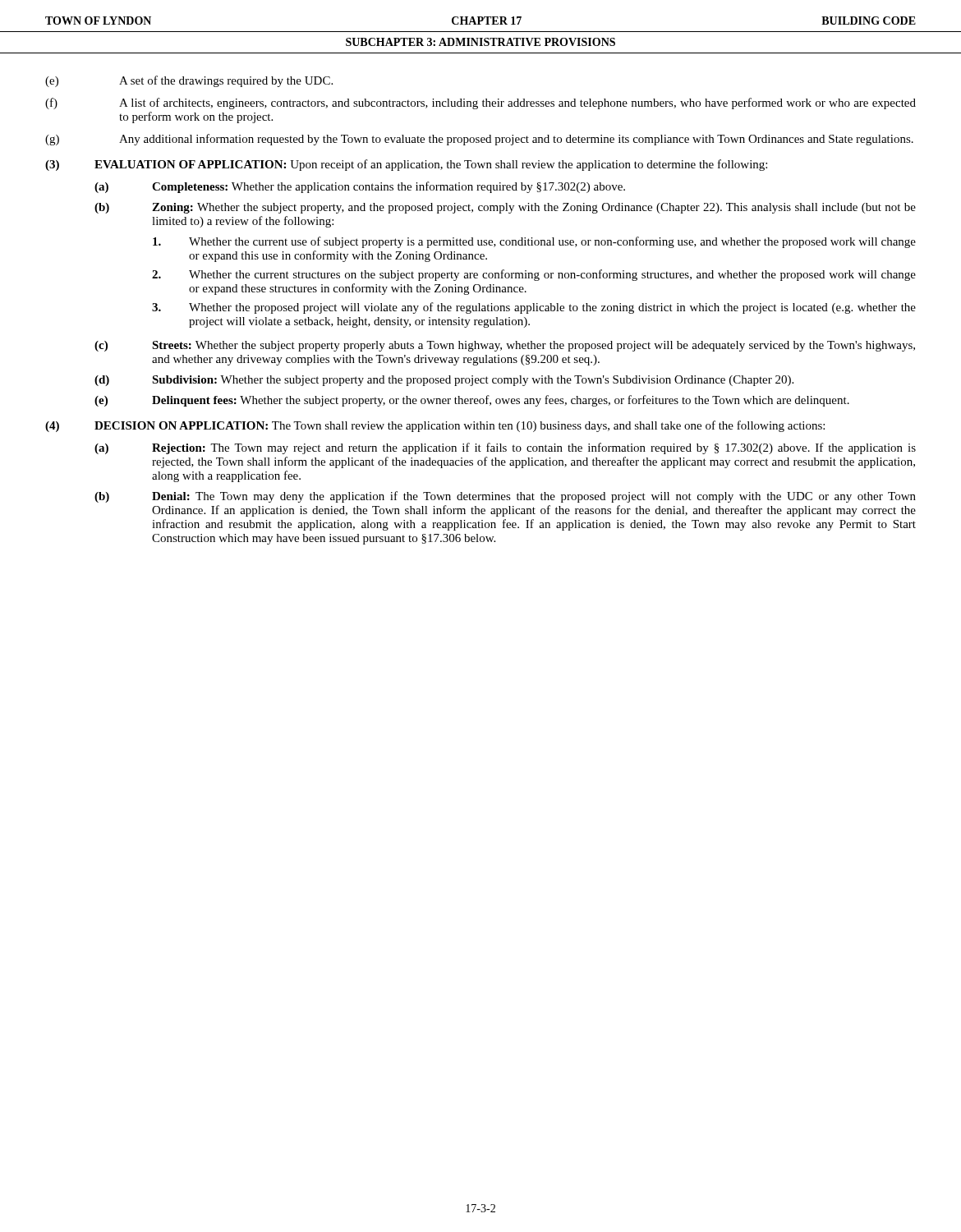Navigate to the element starting "(a) Rejection: The Town may"

[x=505, y=462]
